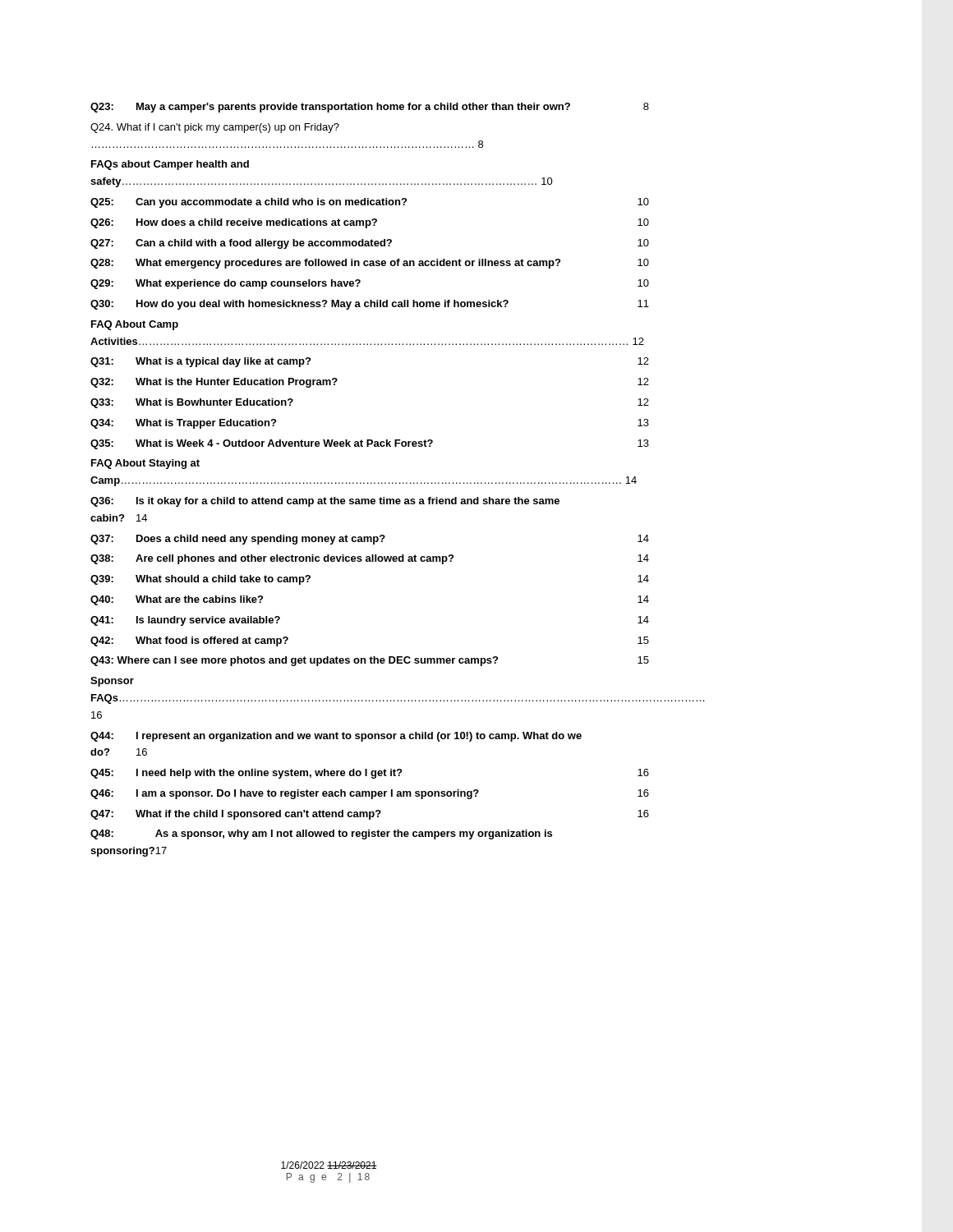Click on the passage starting "FAQs about Camper health and safety……………………………………………………………………………………………………… 10"
The width and height of the screenshot is (953, 1232).
coord(370,173)
